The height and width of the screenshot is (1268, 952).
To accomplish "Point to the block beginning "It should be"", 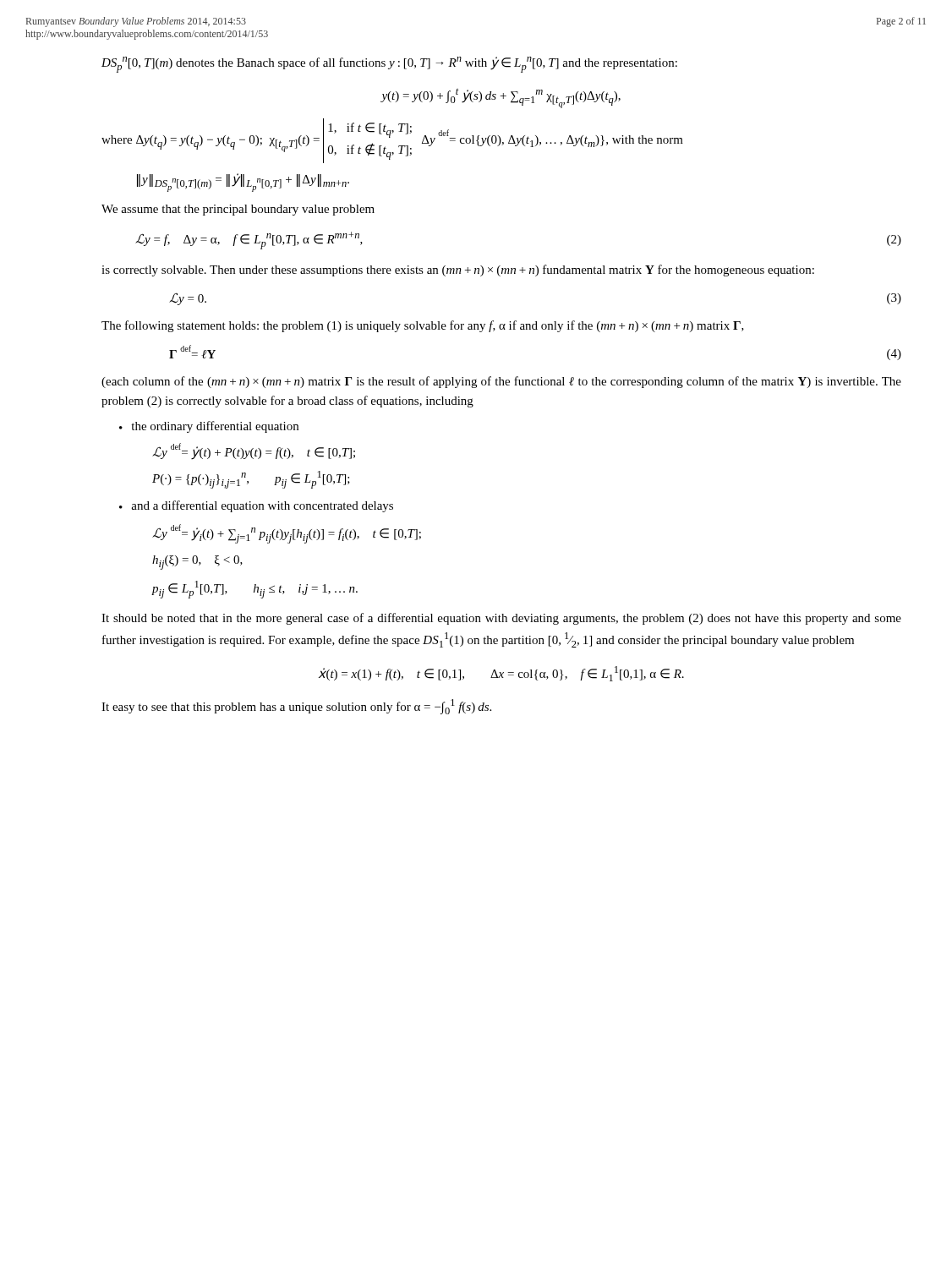I will point(501,631).
